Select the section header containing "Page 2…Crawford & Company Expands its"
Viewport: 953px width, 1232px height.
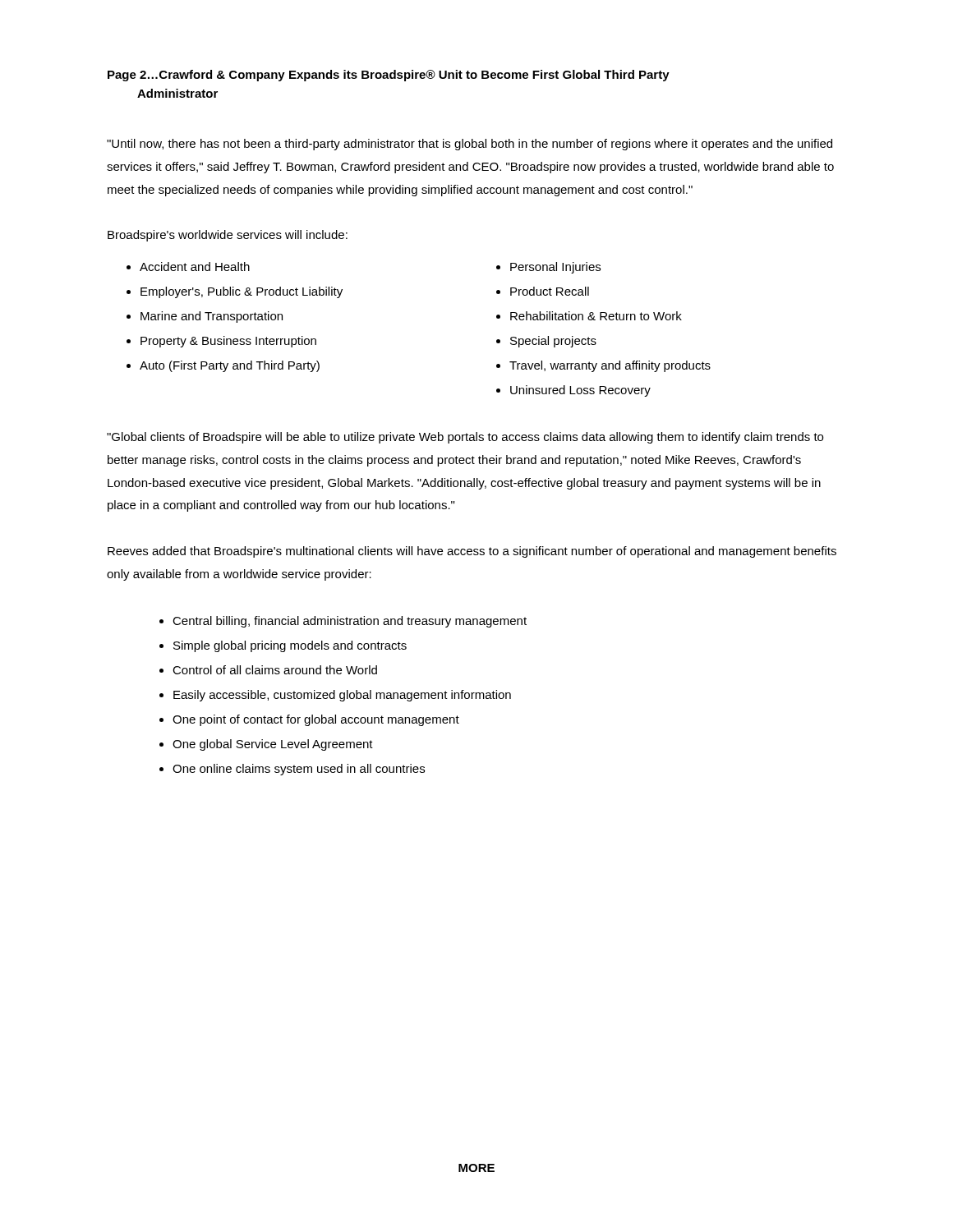(388, 84)
